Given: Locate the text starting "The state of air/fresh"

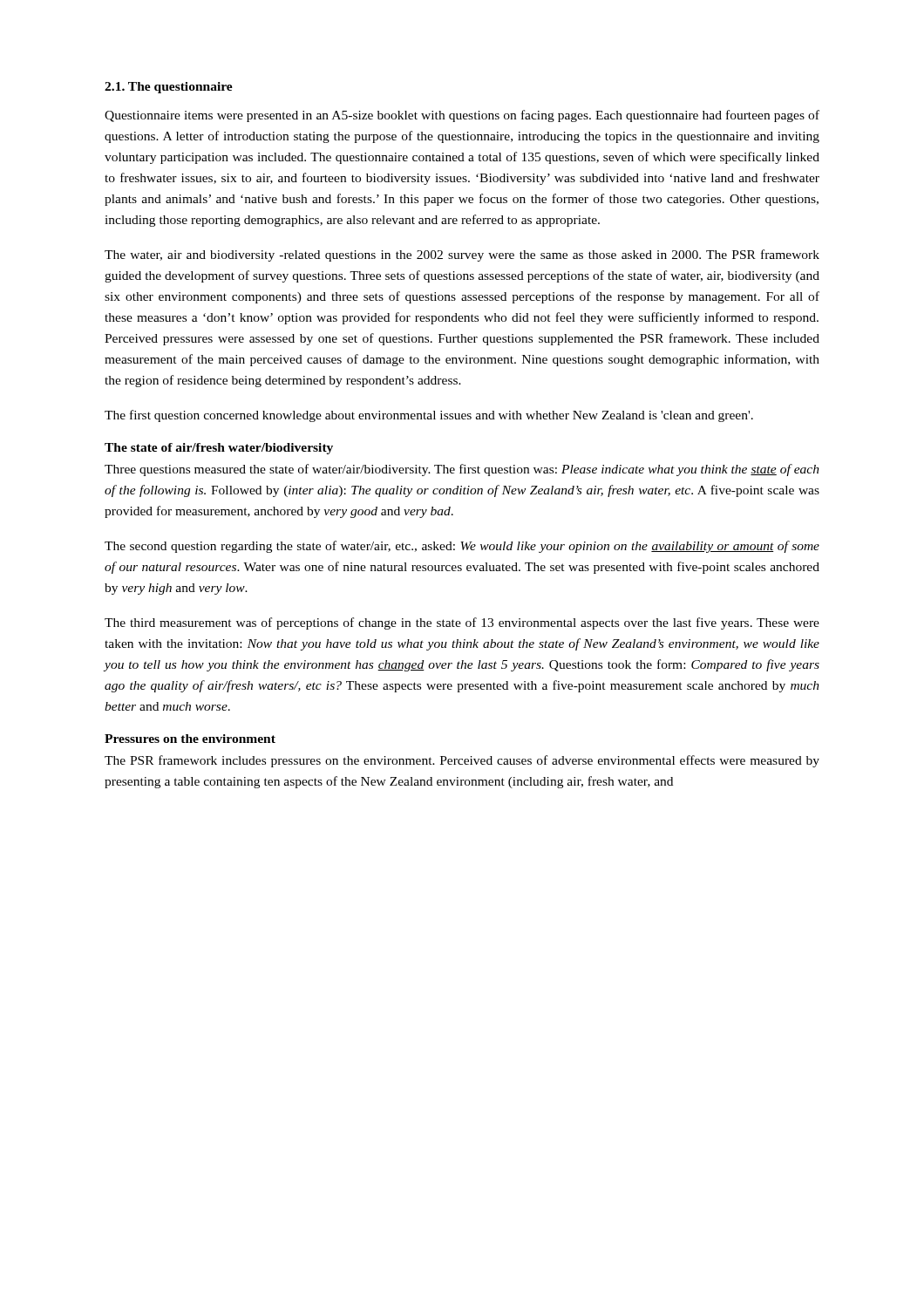Looking at the screenshot, I should click(x=219, y=447).
